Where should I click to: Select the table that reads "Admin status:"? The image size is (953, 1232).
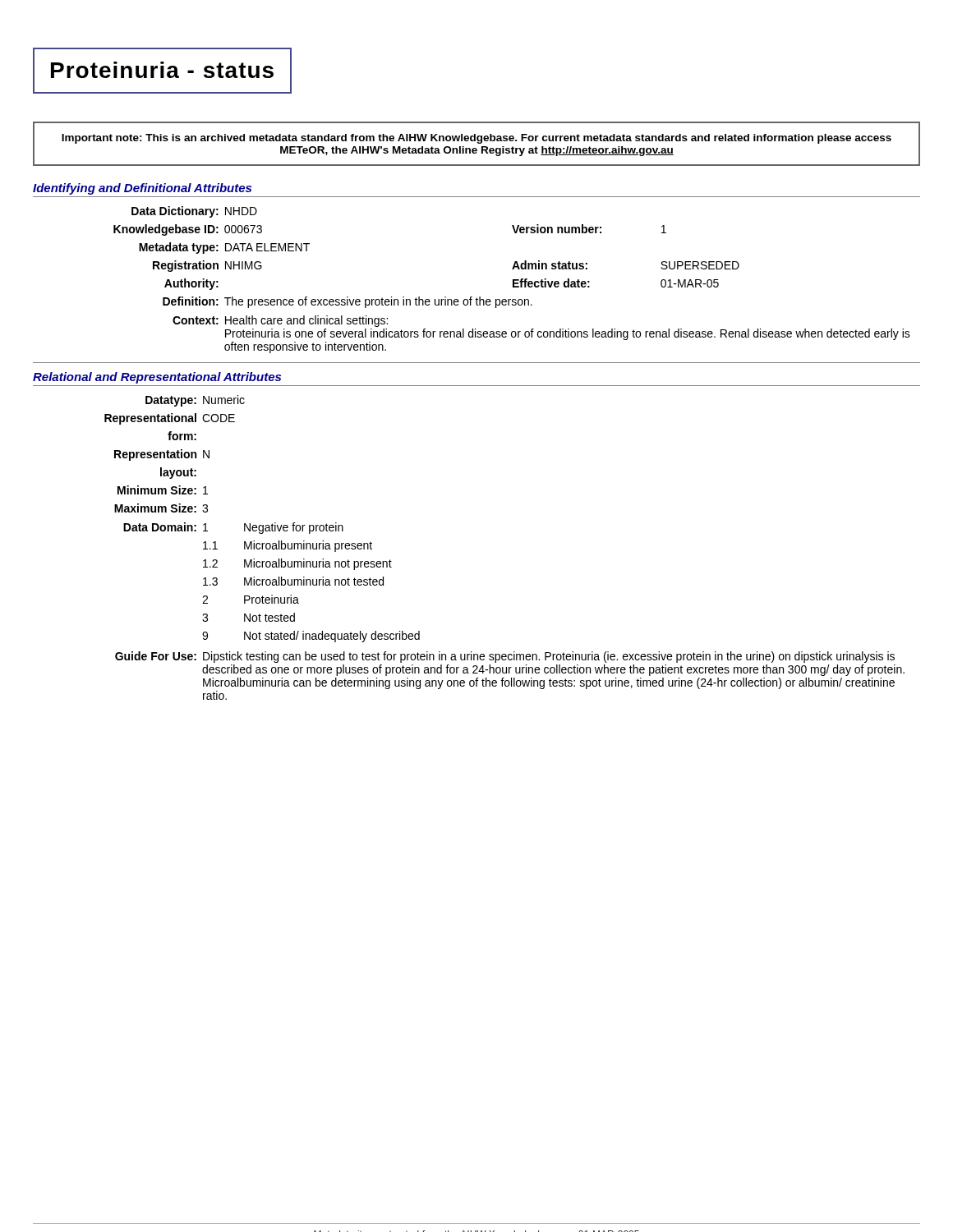tap(476, 279)
